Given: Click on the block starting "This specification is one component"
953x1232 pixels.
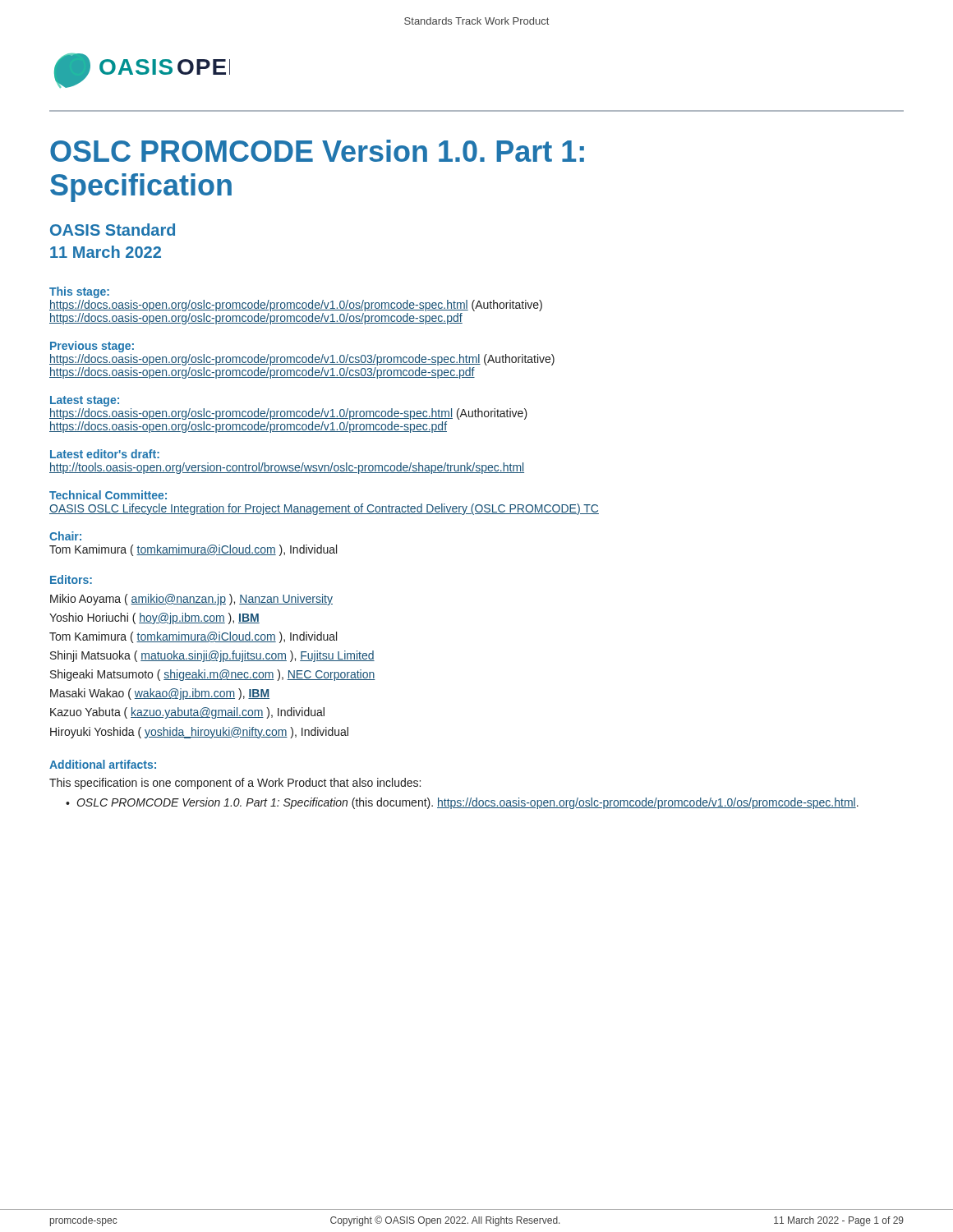Looking at the screenshot, I should [236, 782].
